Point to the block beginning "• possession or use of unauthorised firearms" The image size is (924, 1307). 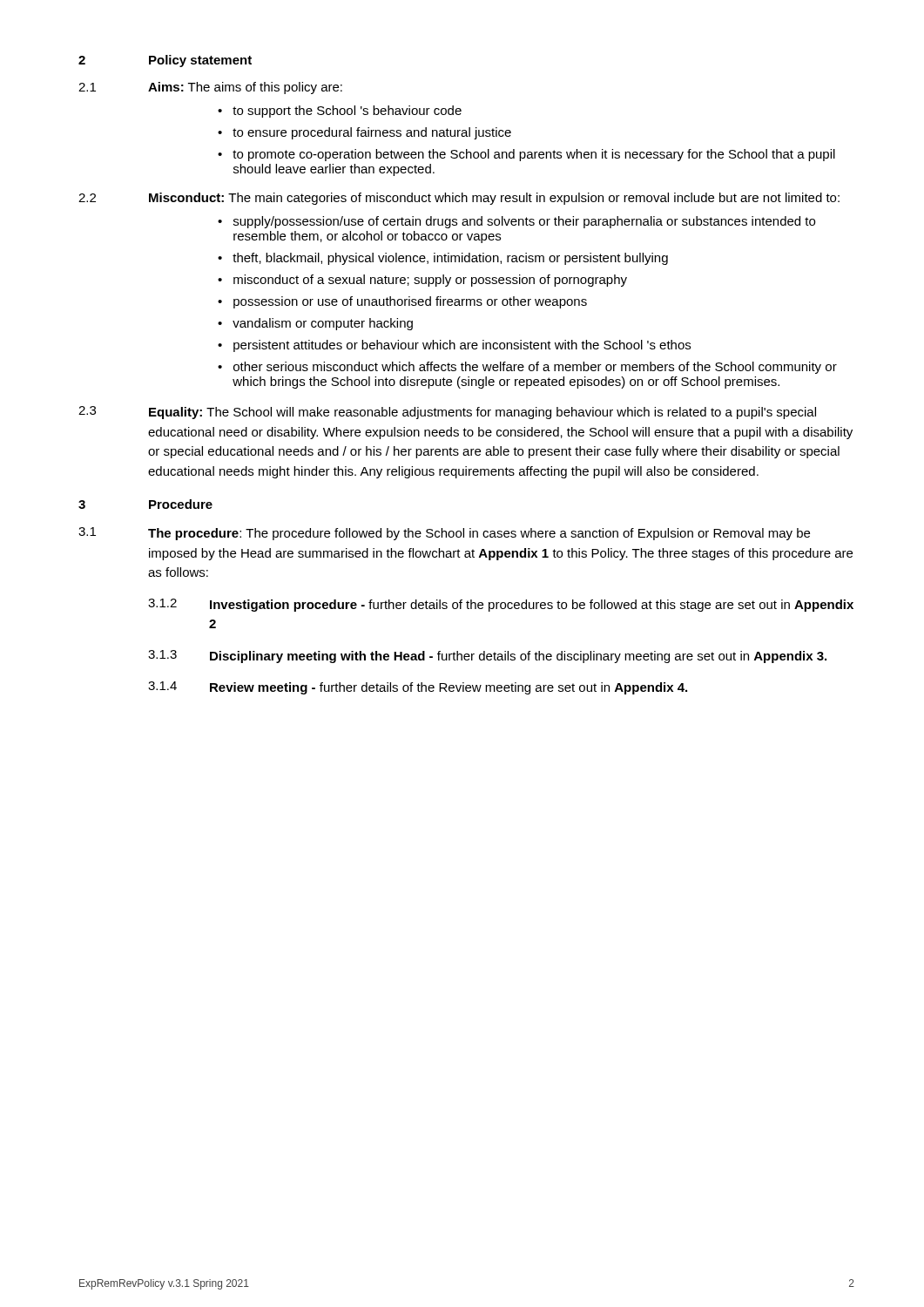(x=402, y=301)
